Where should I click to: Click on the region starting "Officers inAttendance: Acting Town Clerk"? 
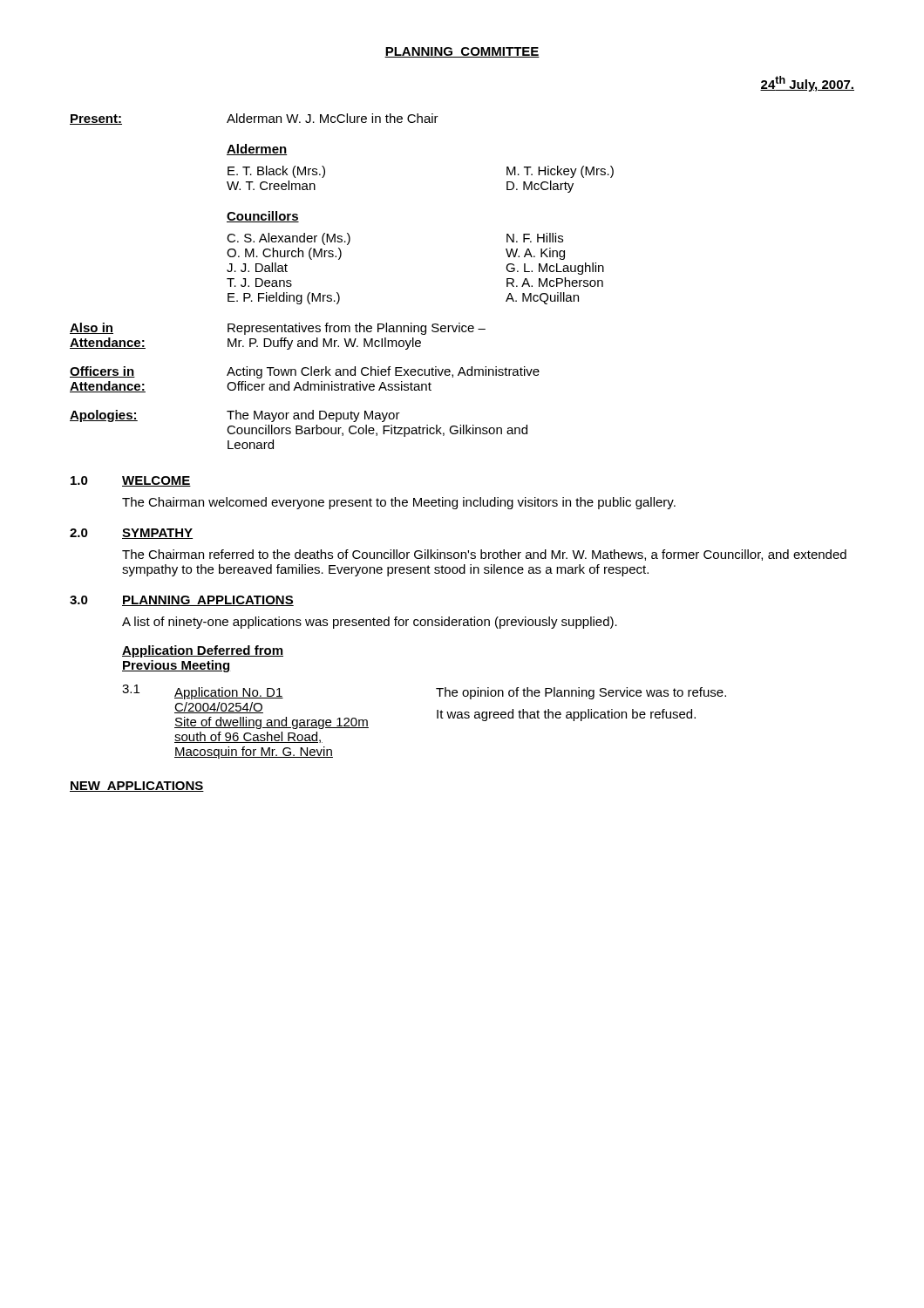(462, 378)
